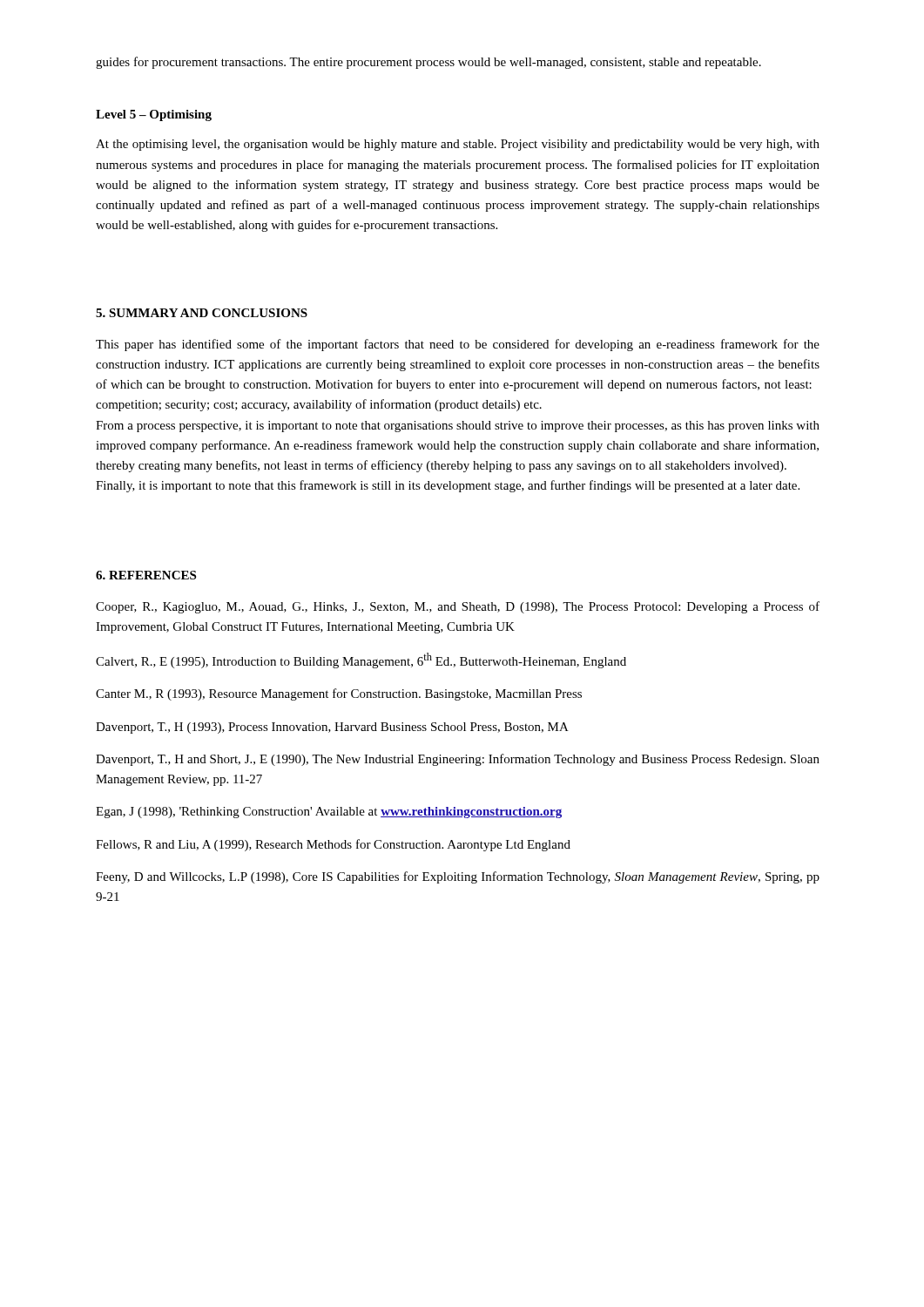
Task: Find the section header containing "6. REFERENCES"
Action: 146,575
